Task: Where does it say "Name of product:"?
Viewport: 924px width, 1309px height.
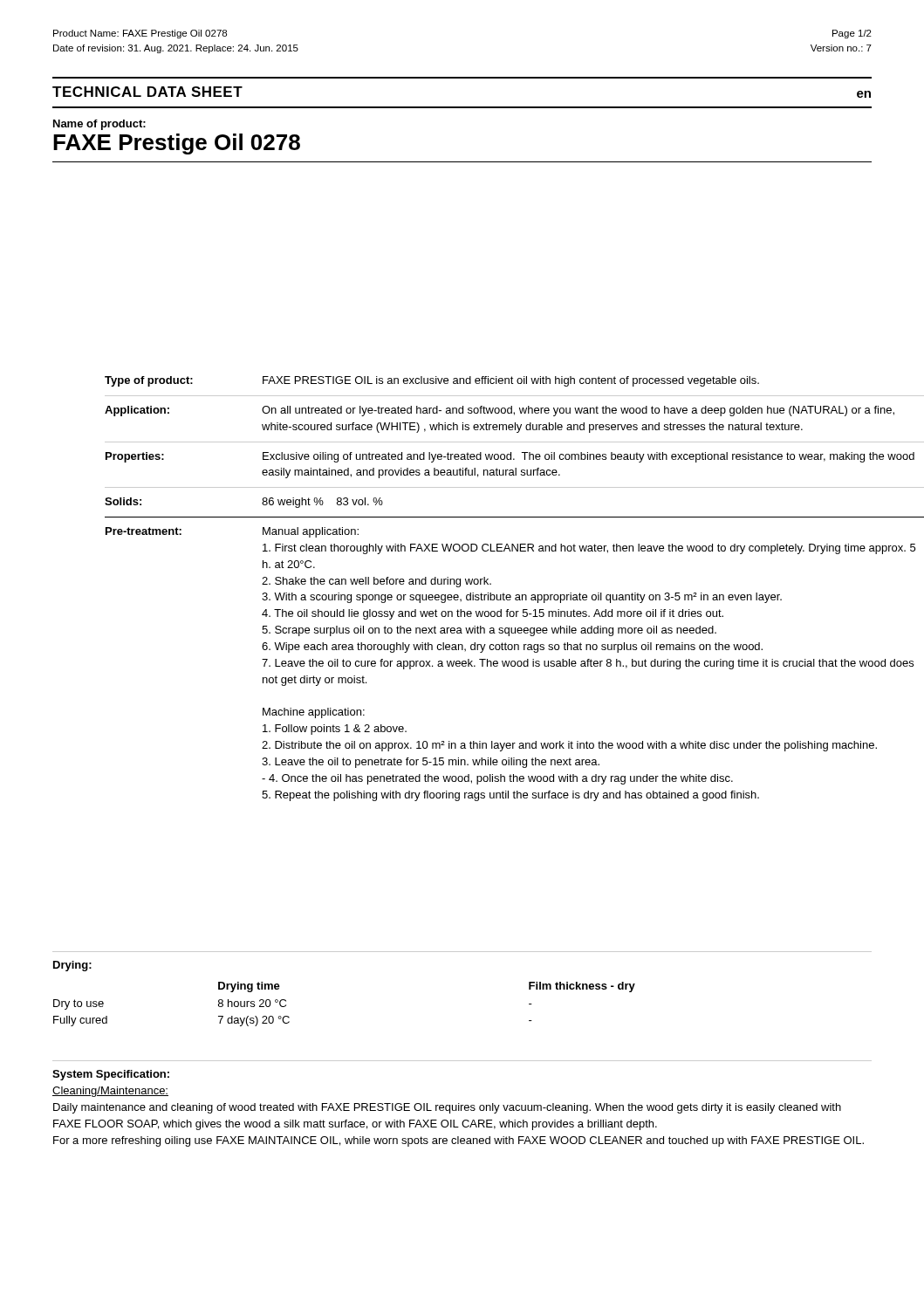Action: pos(99,123)
